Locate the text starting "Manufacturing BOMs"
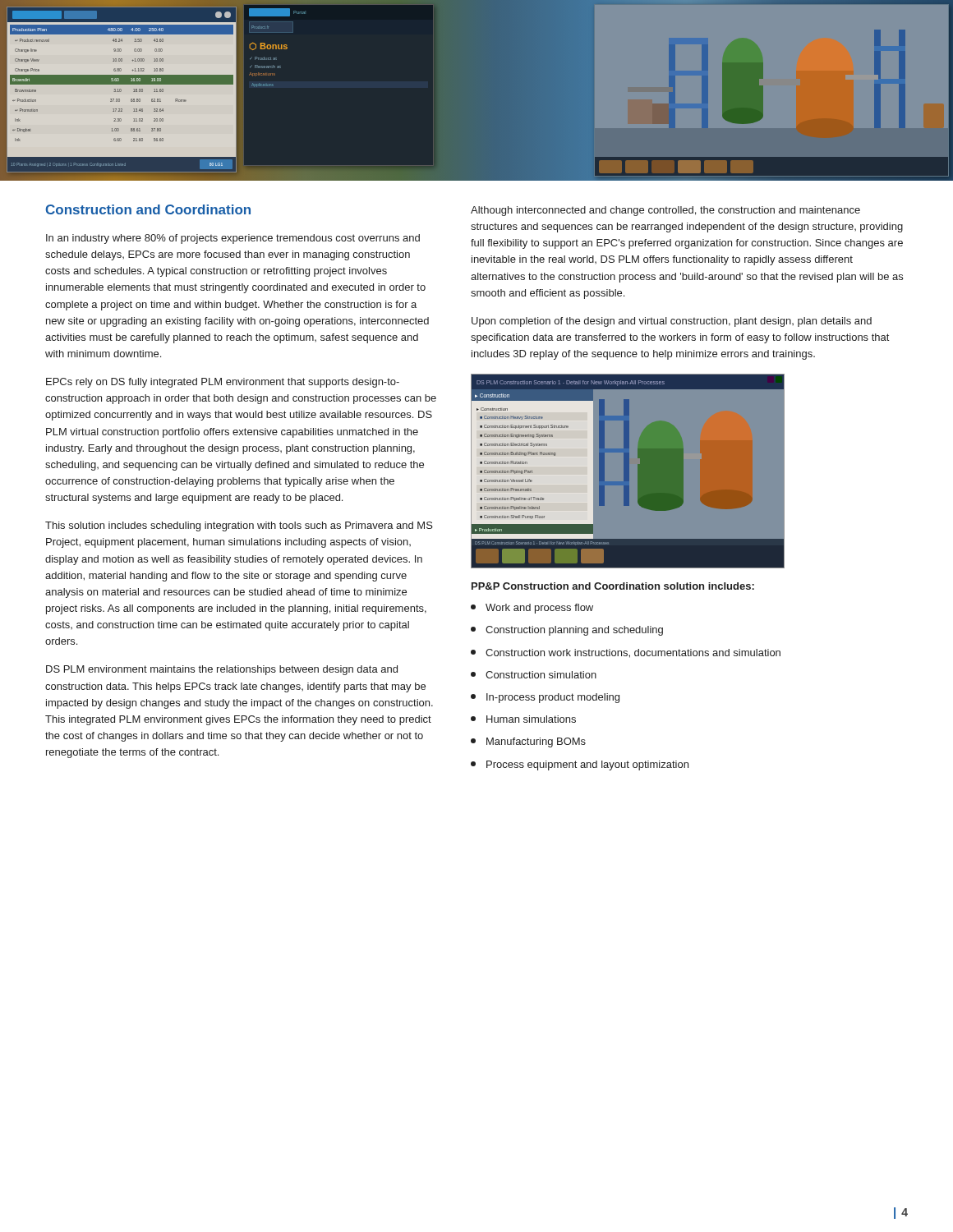The height and width of the screenshot is (1232, 953). 528,742
